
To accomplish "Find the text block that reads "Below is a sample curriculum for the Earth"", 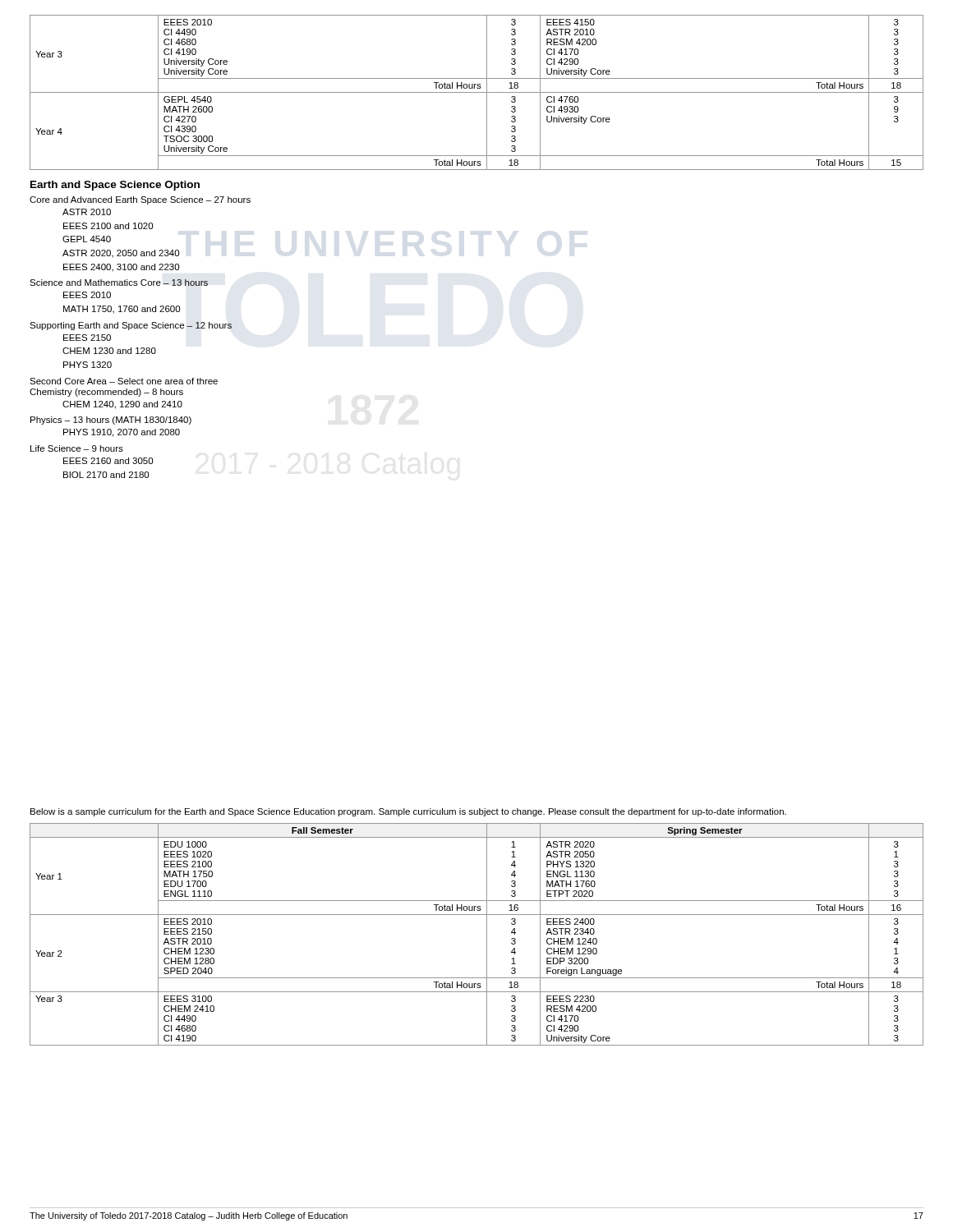I will pos(408,812).
